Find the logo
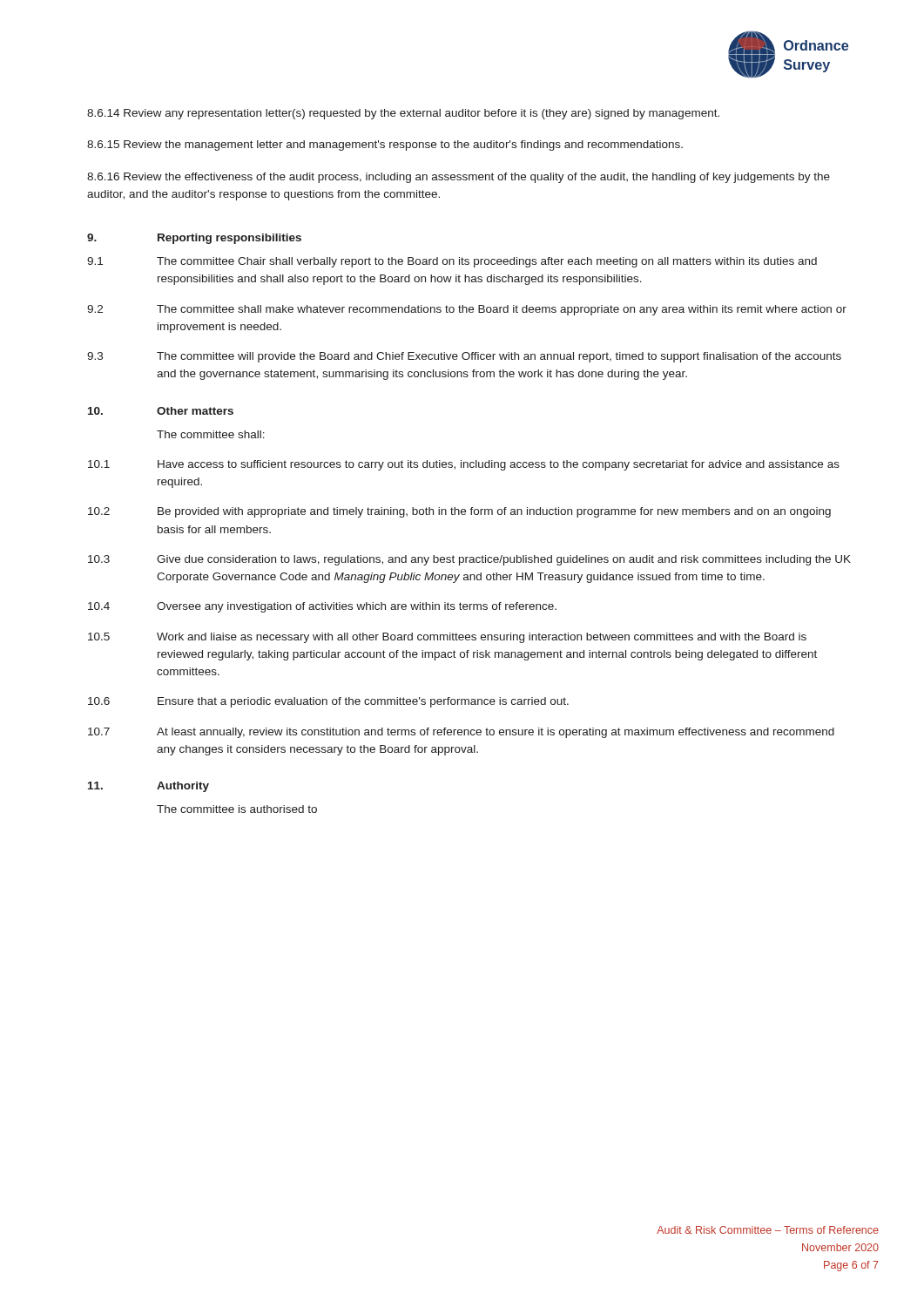924x1307 pixels. [x=800, y=55]
